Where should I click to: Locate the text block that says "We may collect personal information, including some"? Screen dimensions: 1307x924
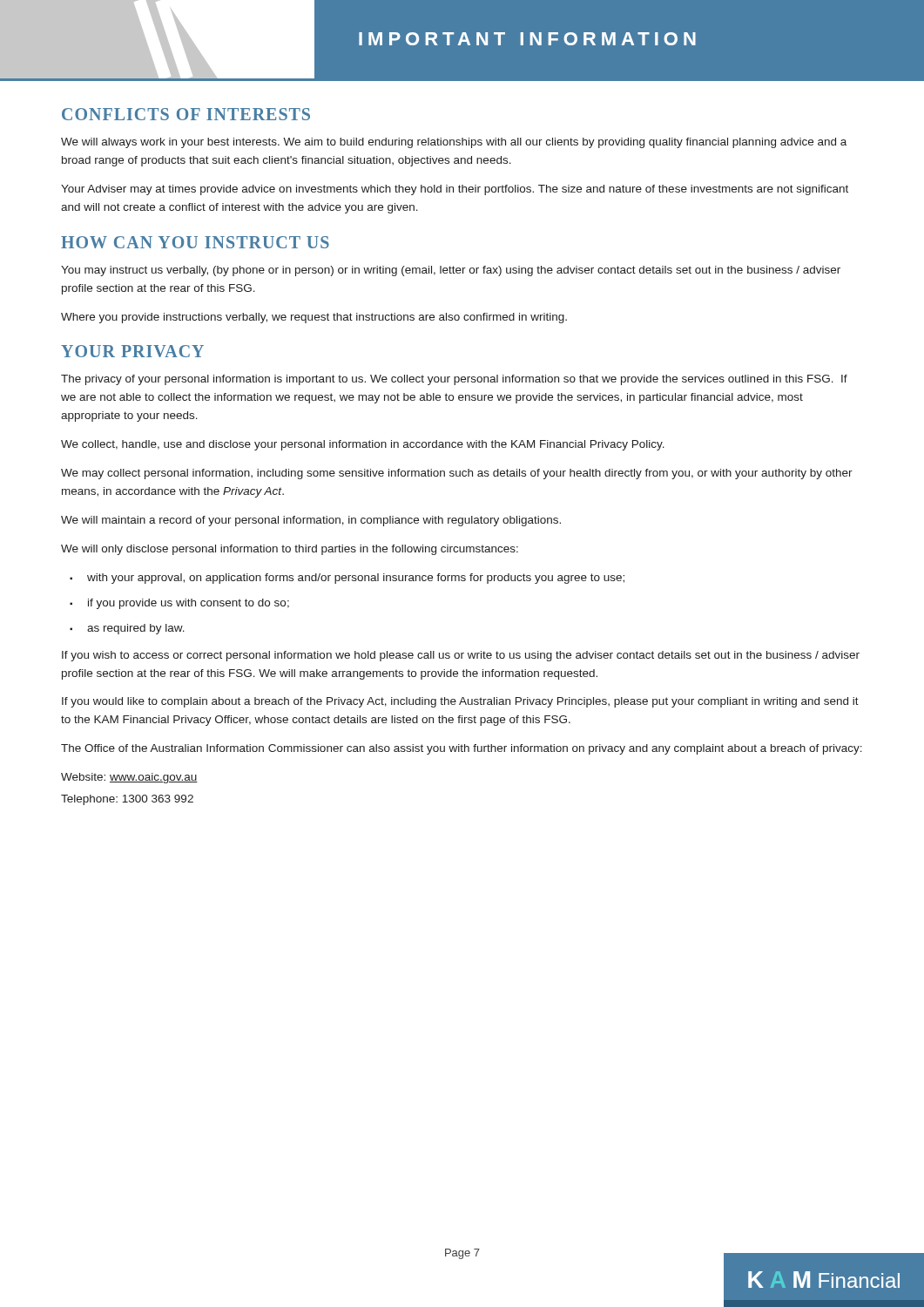pos(457,482)
